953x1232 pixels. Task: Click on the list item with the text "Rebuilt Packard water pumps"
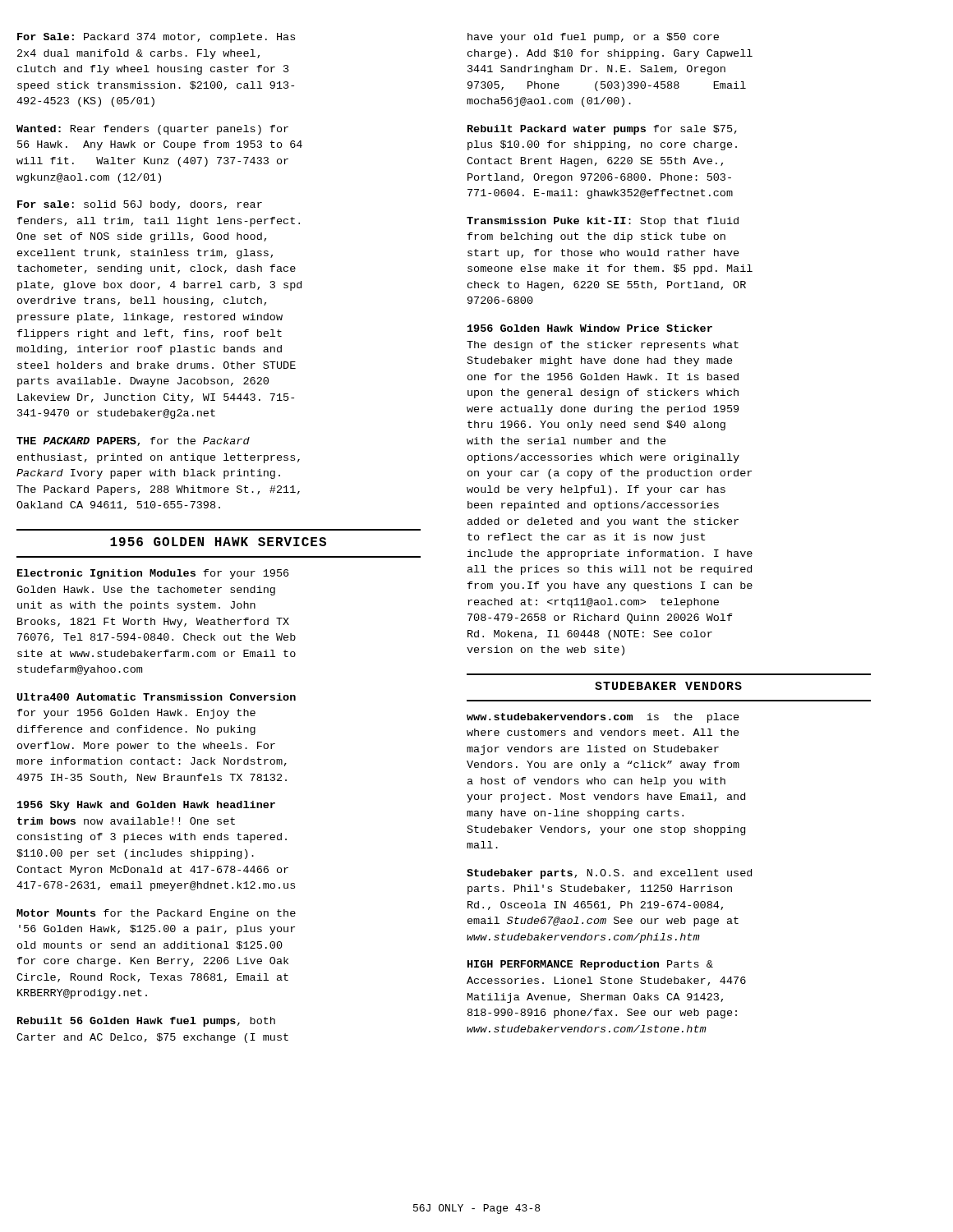click(x=603, y=161)
